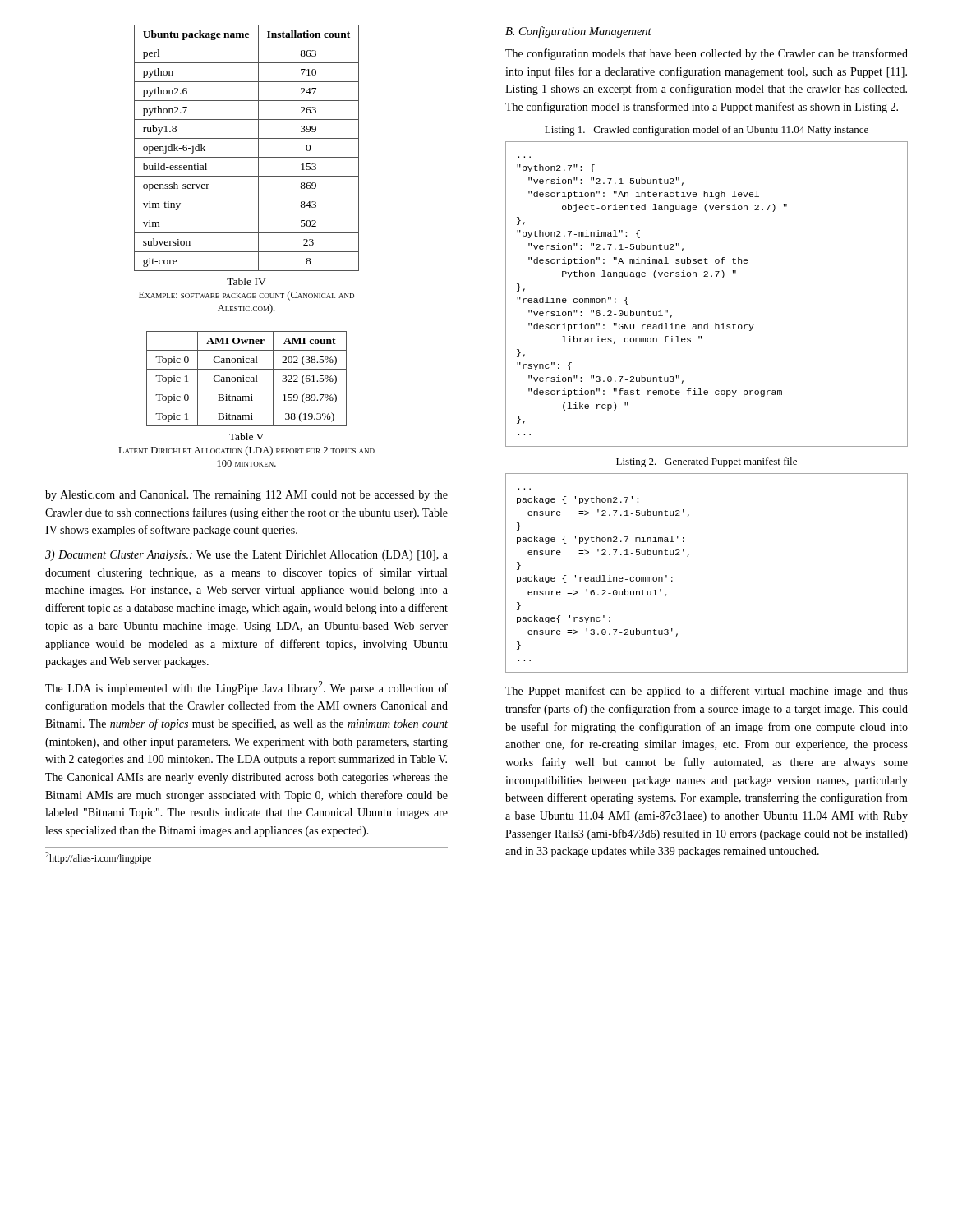Where is the caption that starts "Table IV Example:"?
953x1232 pixels.
(x=246, y=294)
